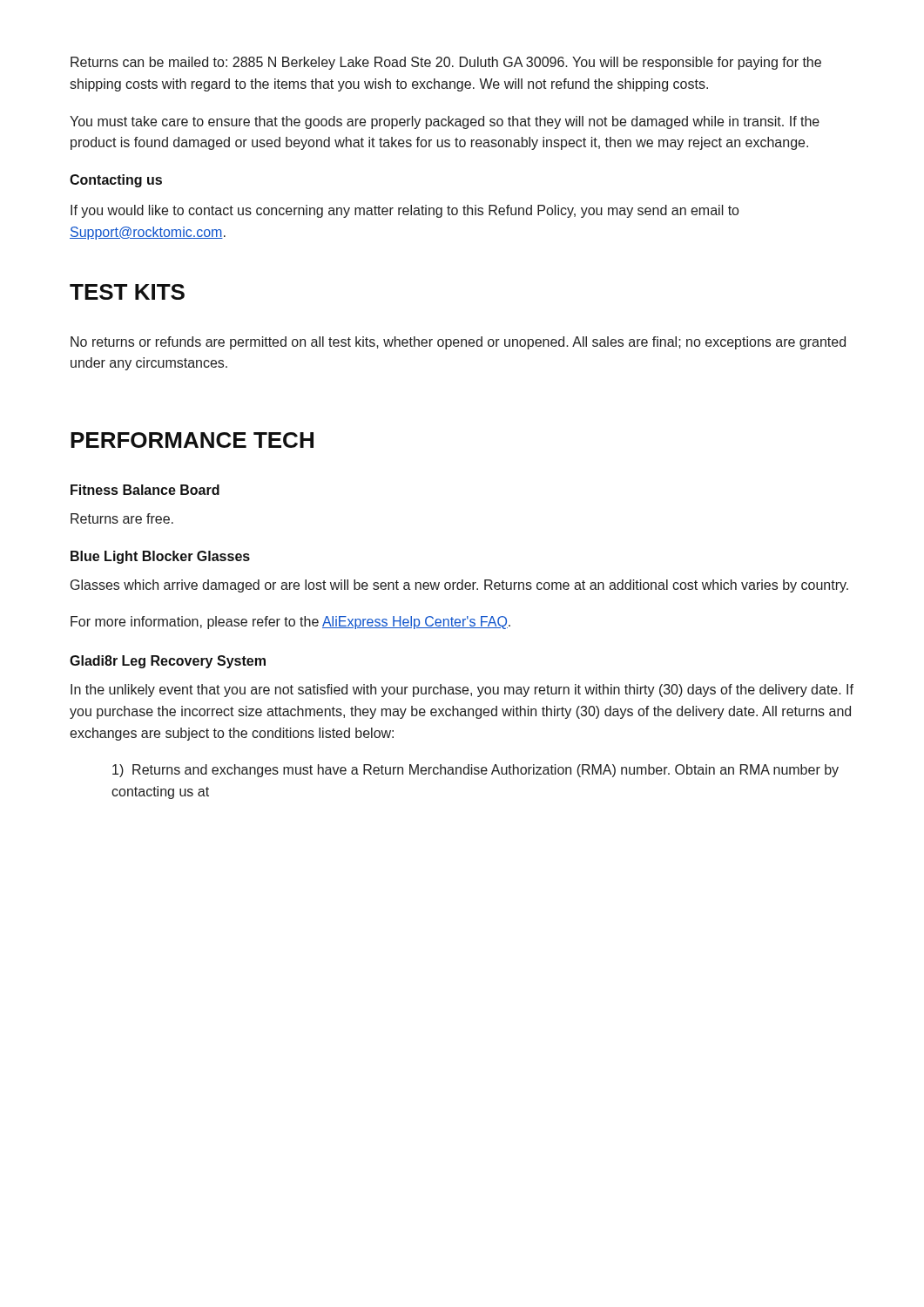Navigate to the element starting "If you would like to"
This screenshot has width=924, height=1307.
pos(462,222)
